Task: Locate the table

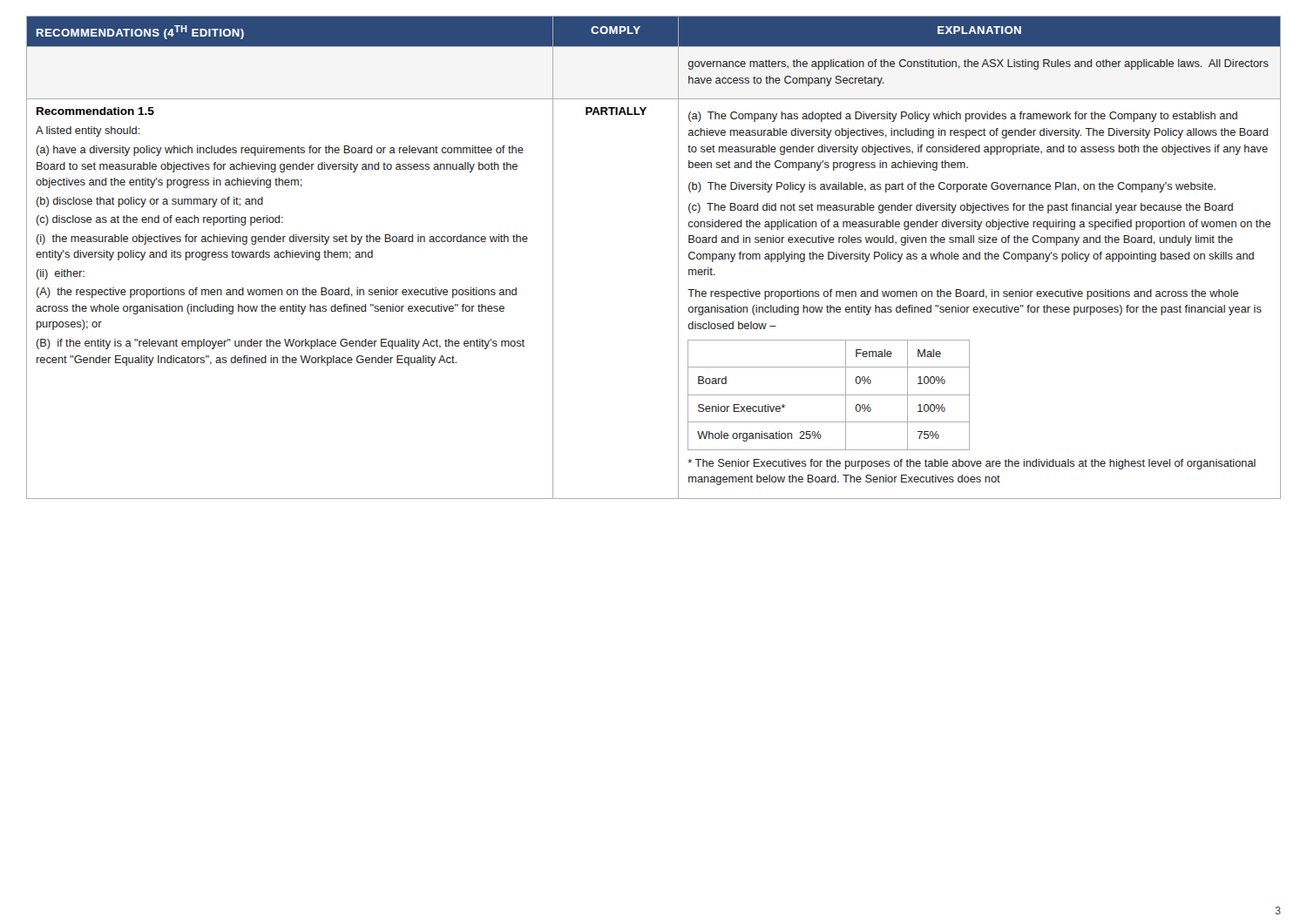Action: point(654,257)
